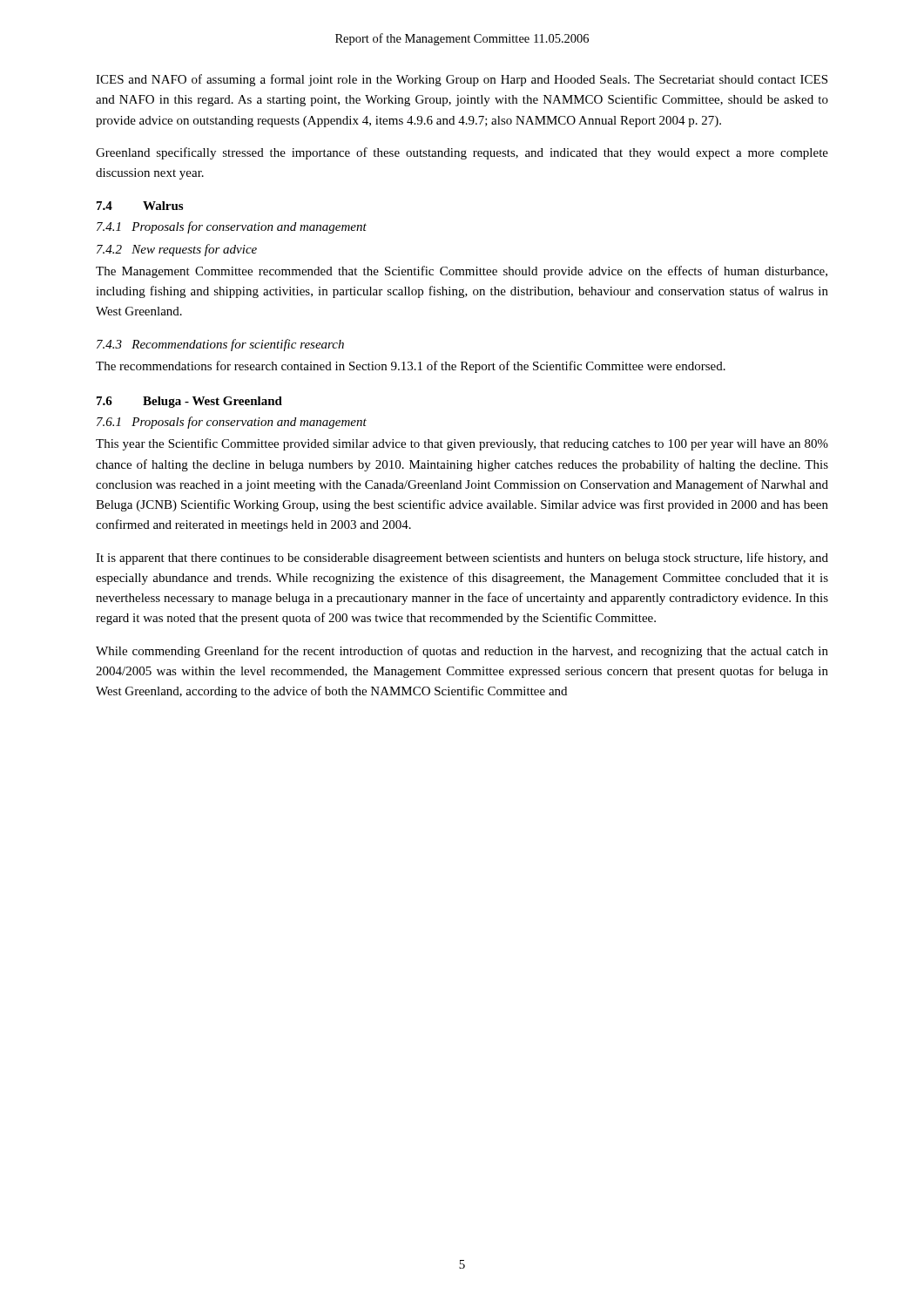Find "7.4.1 Proposals for conservation and management" on this page
Image resolution: width=924 pixels, height=1307 pixels.
click(x=232, y=227)
